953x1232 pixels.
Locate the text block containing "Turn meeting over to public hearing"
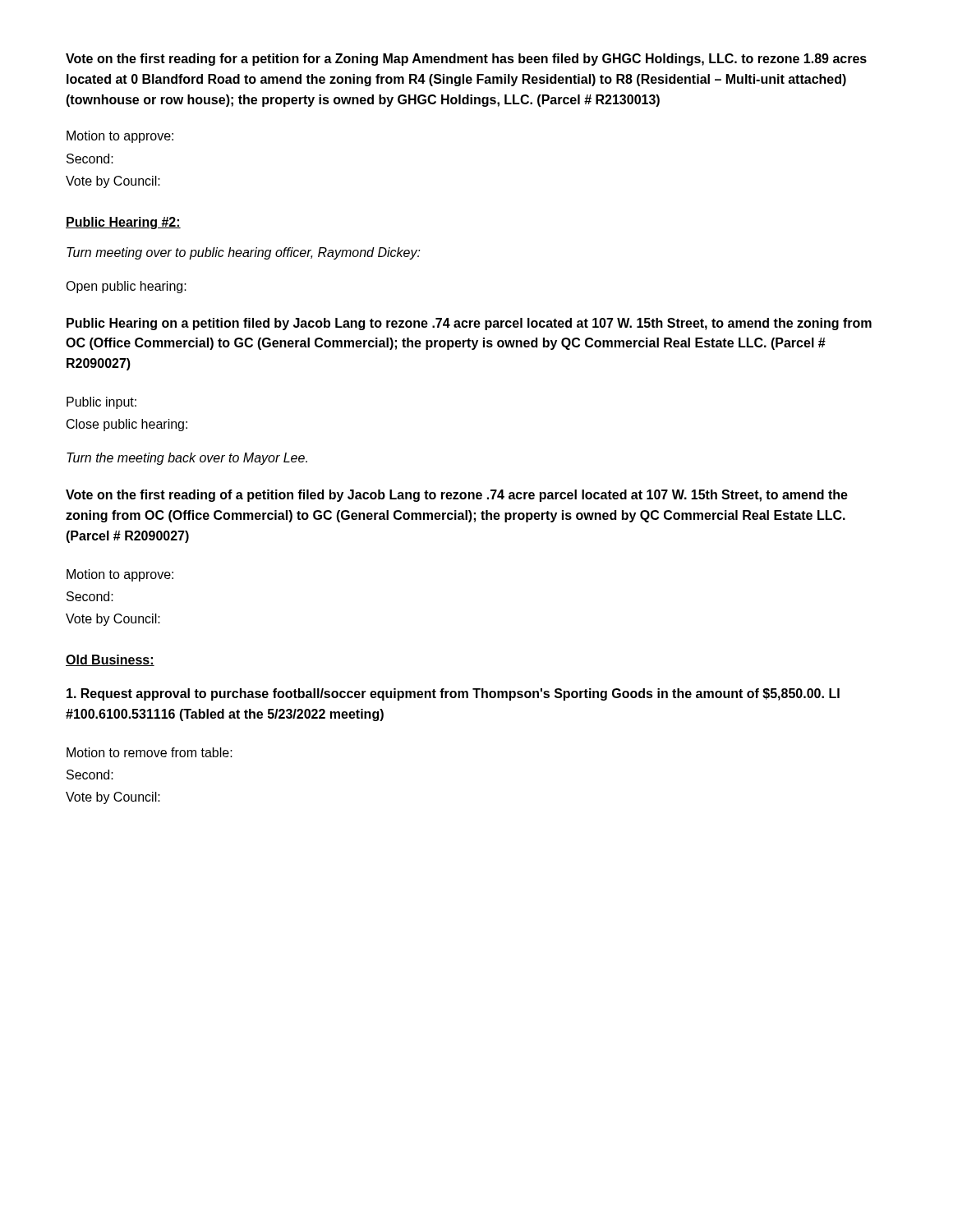click(x=243, y=252)
